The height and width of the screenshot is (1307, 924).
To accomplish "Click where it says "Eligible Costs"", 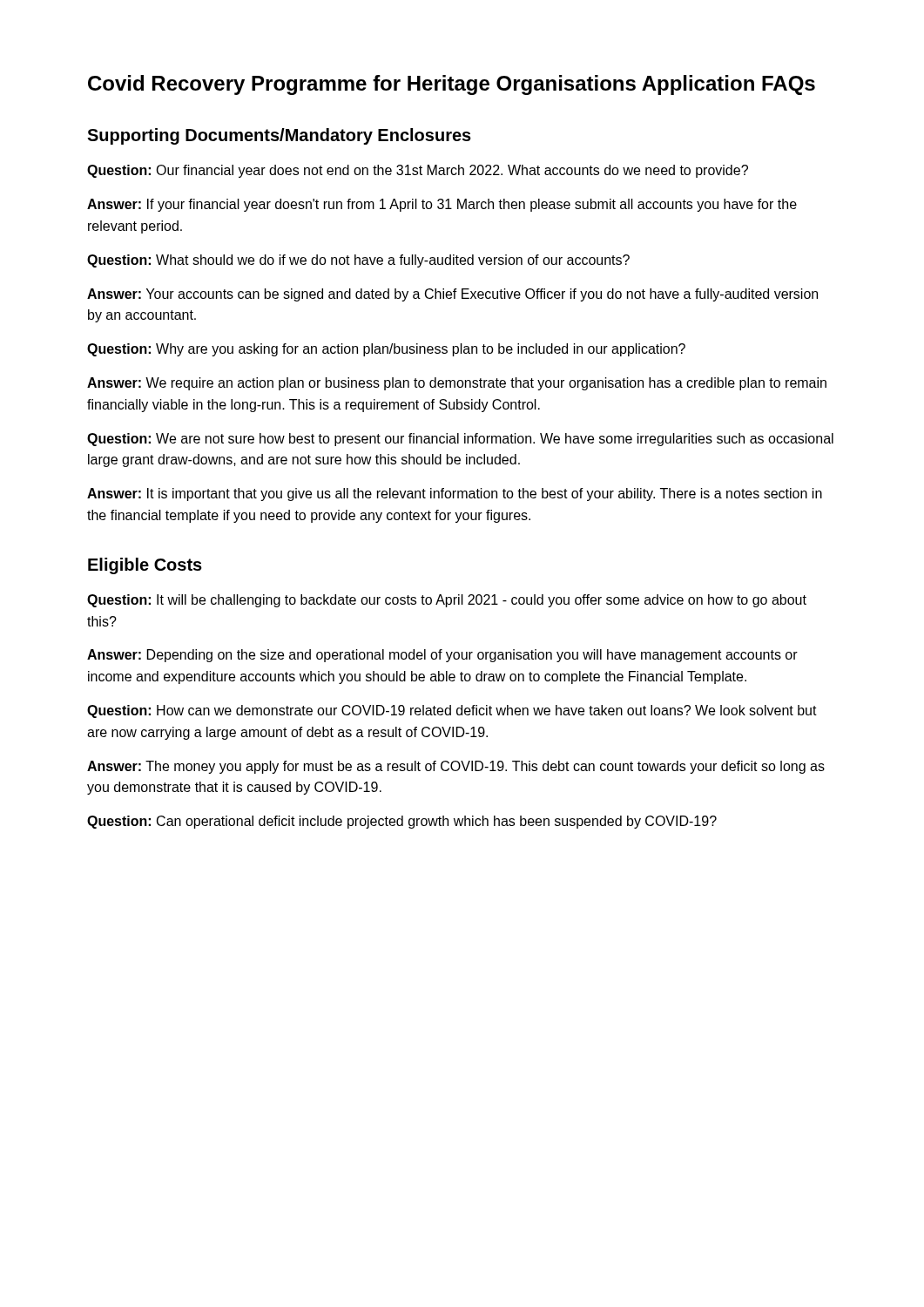I will (145, 564).
